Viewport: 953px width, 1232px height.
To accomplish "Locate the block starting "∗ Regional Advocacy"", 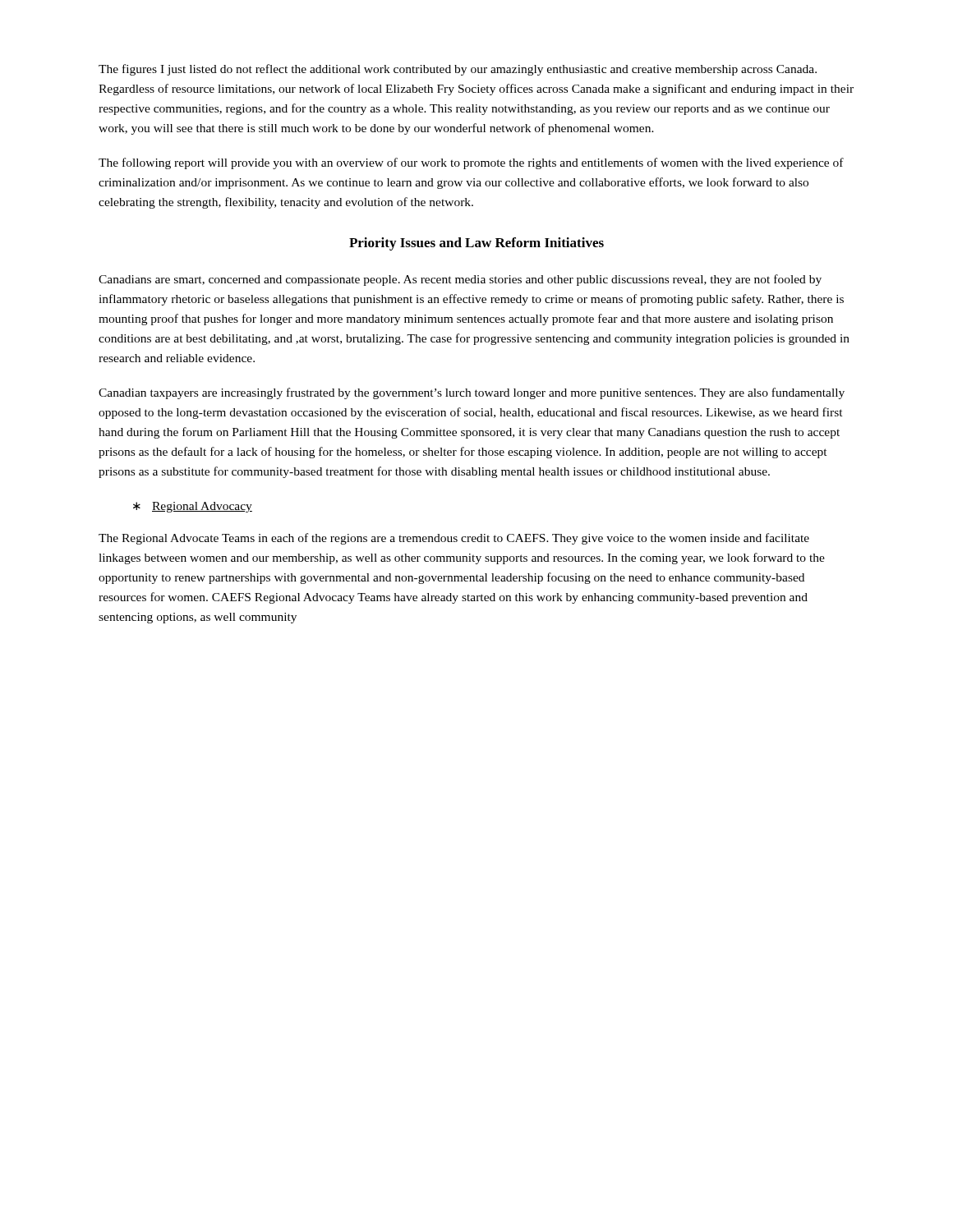I will coord(192,506).
